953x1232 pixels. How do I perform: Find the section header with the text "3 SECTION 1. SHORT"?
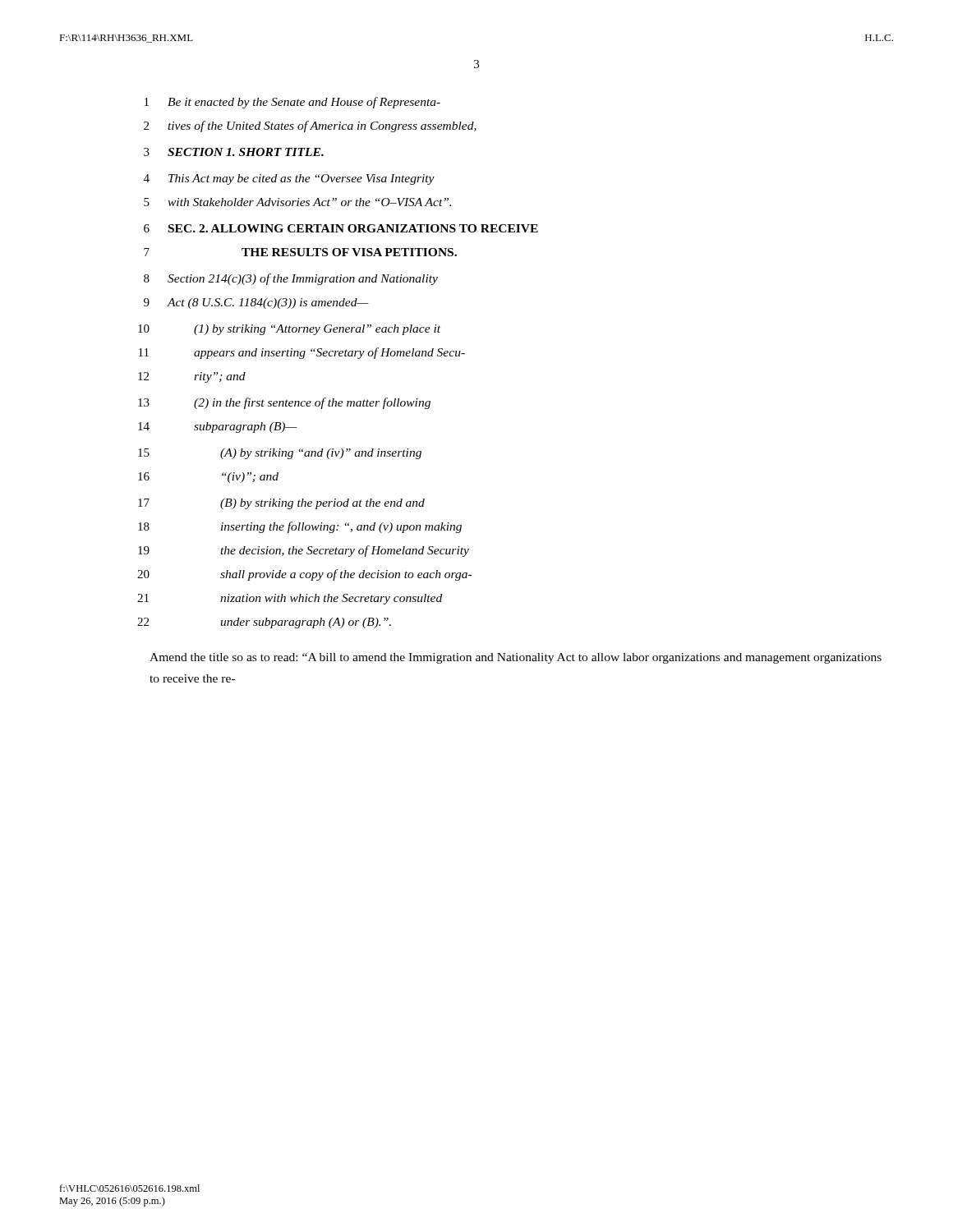point(216,152)
